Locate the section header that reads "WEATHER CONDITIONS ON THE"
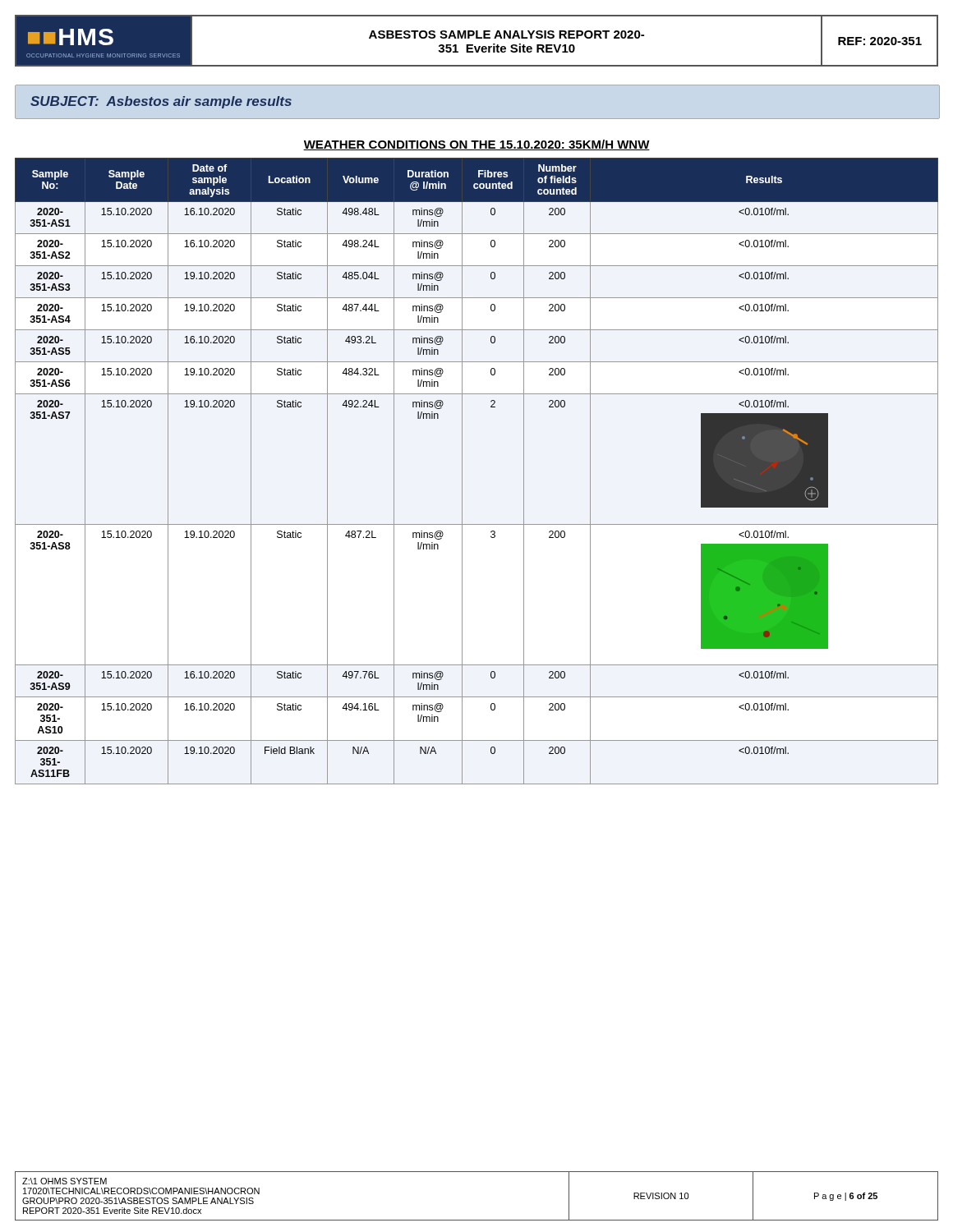 tap(476, 144)
